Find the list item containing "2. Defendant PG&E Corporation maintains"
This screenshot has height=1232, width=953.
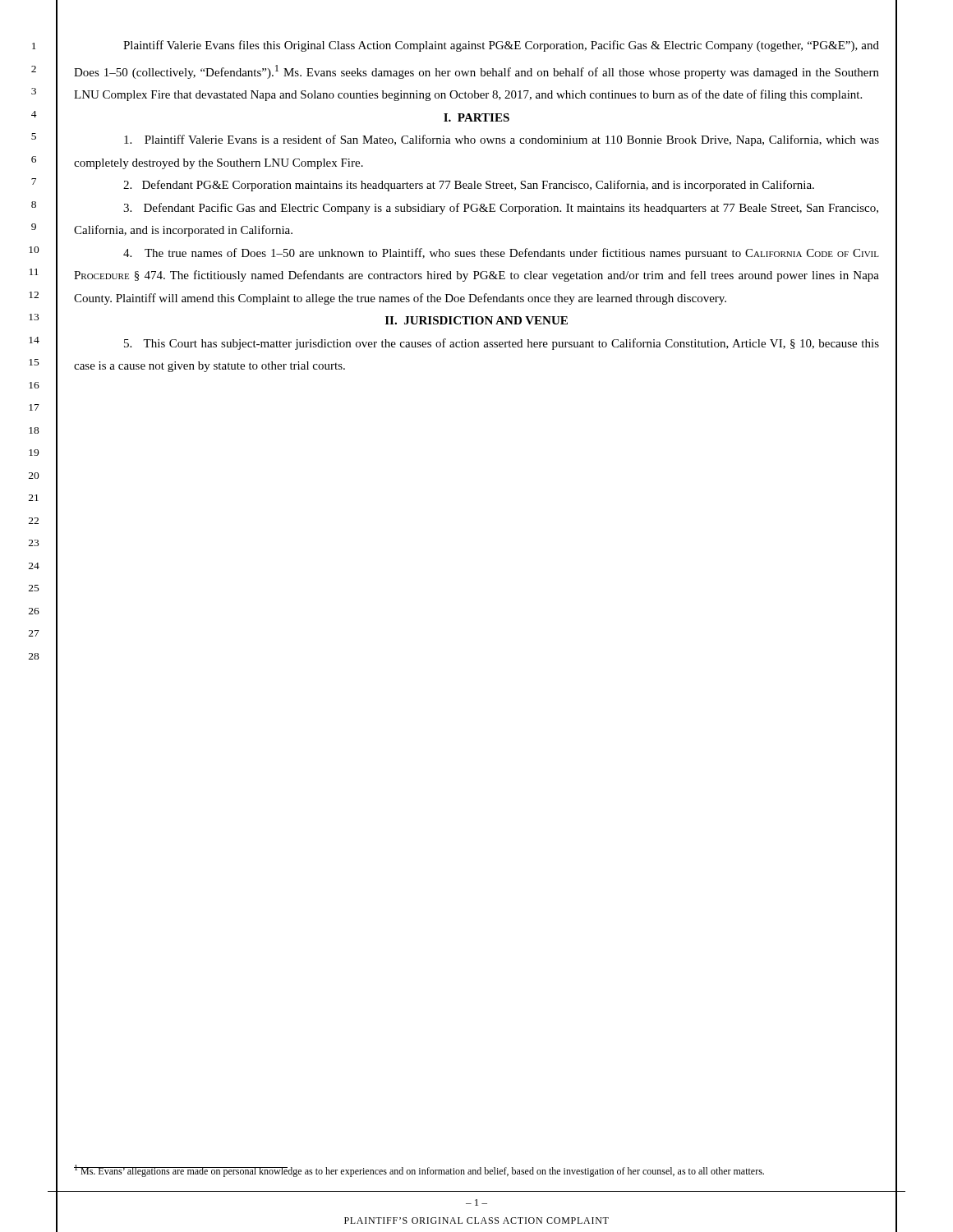click(x=476, y=185)
